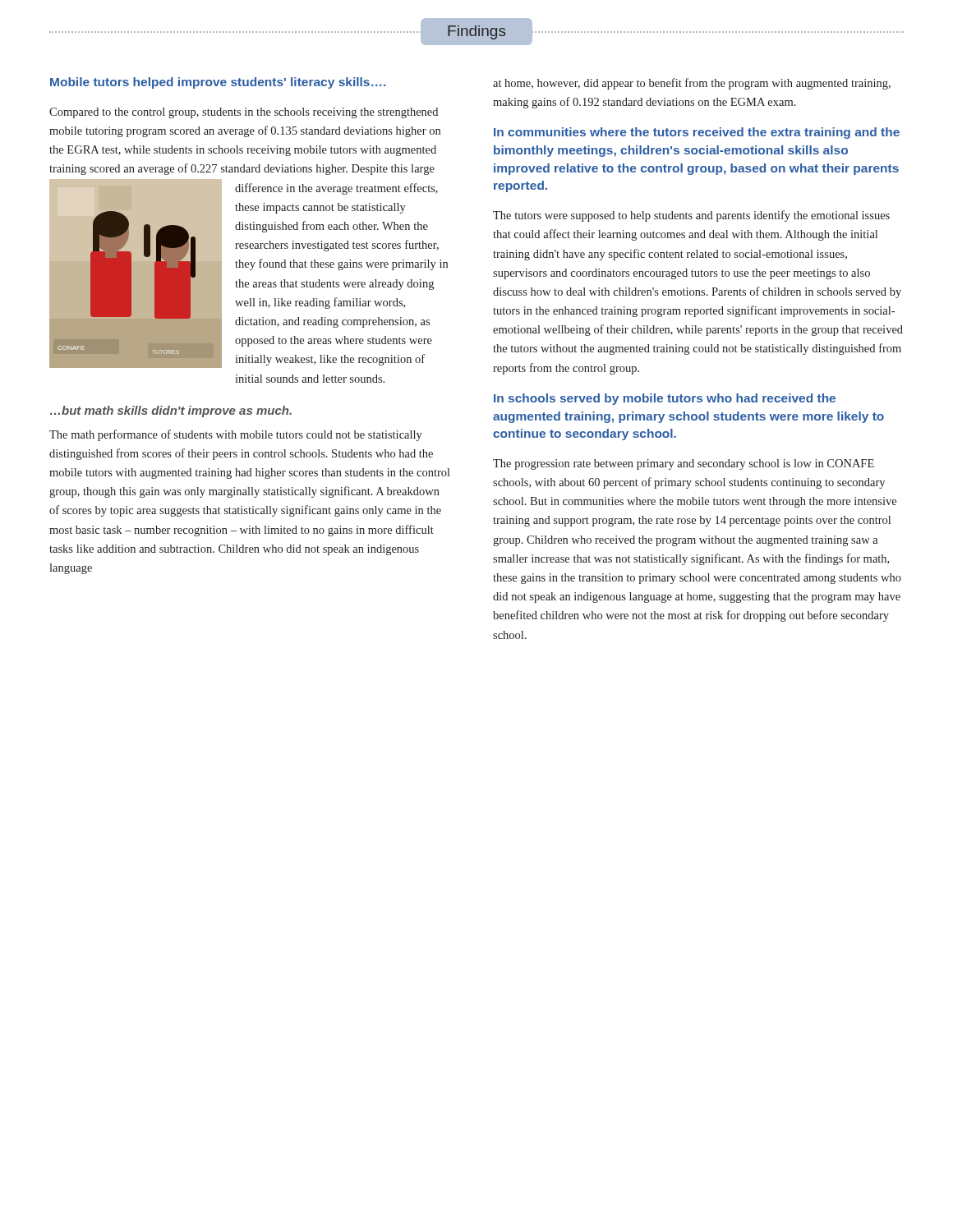Select the text block containing "The tutors were supposed to help students"

coord(698,291)
